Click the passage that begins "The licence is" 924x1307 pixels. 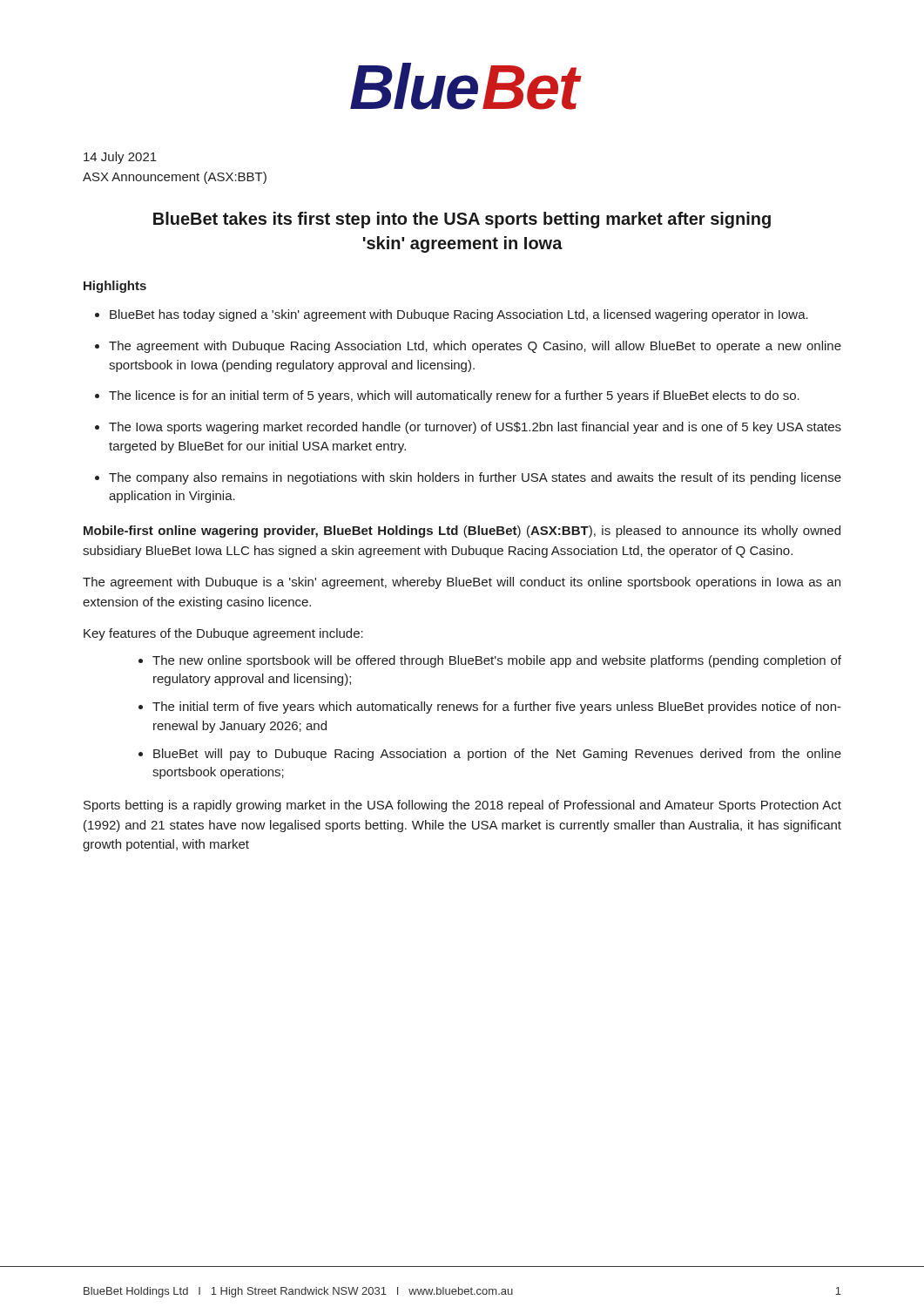click(x=454, y=395)
